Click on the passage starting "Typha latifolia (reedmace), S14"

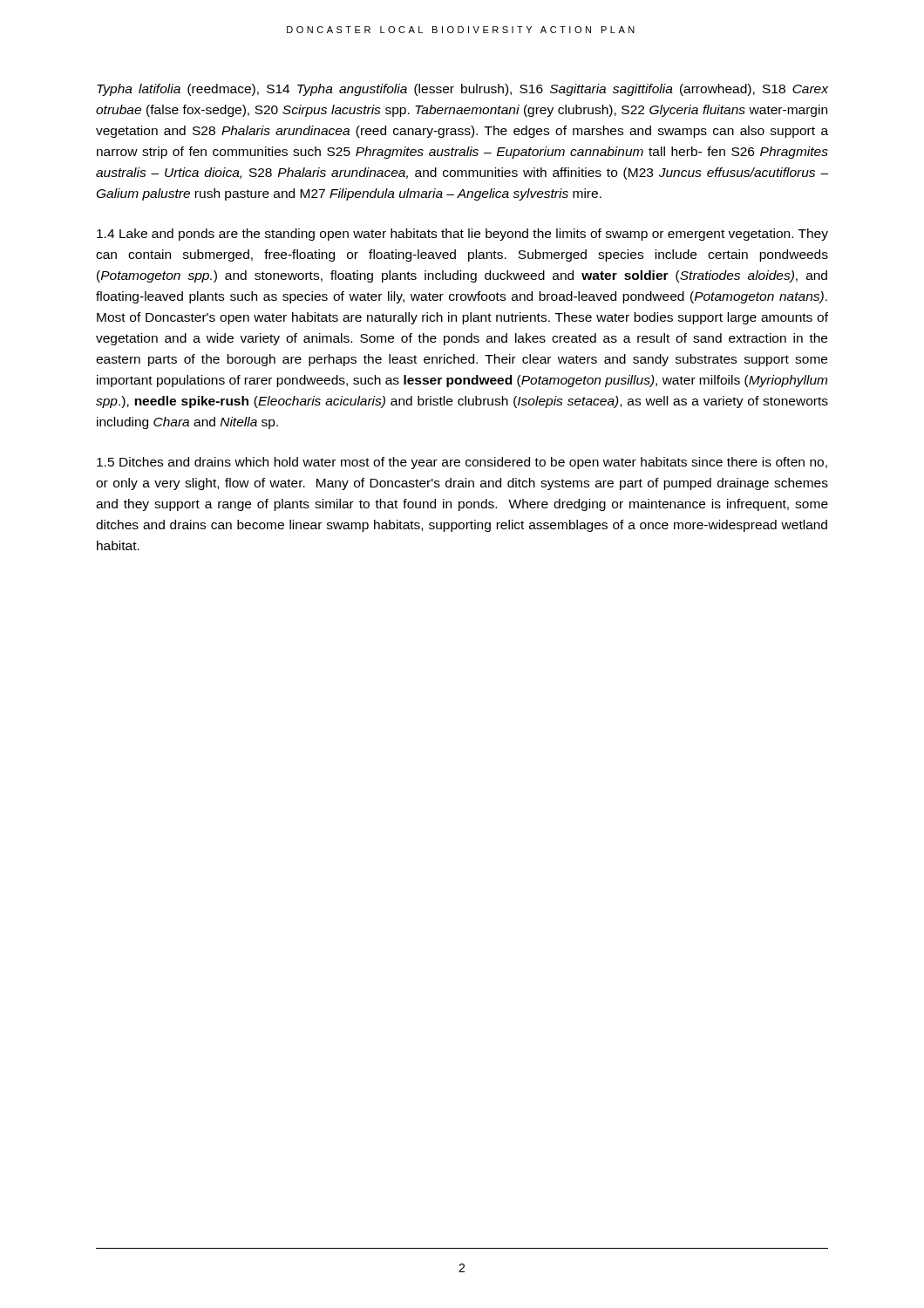click(462, 141)
